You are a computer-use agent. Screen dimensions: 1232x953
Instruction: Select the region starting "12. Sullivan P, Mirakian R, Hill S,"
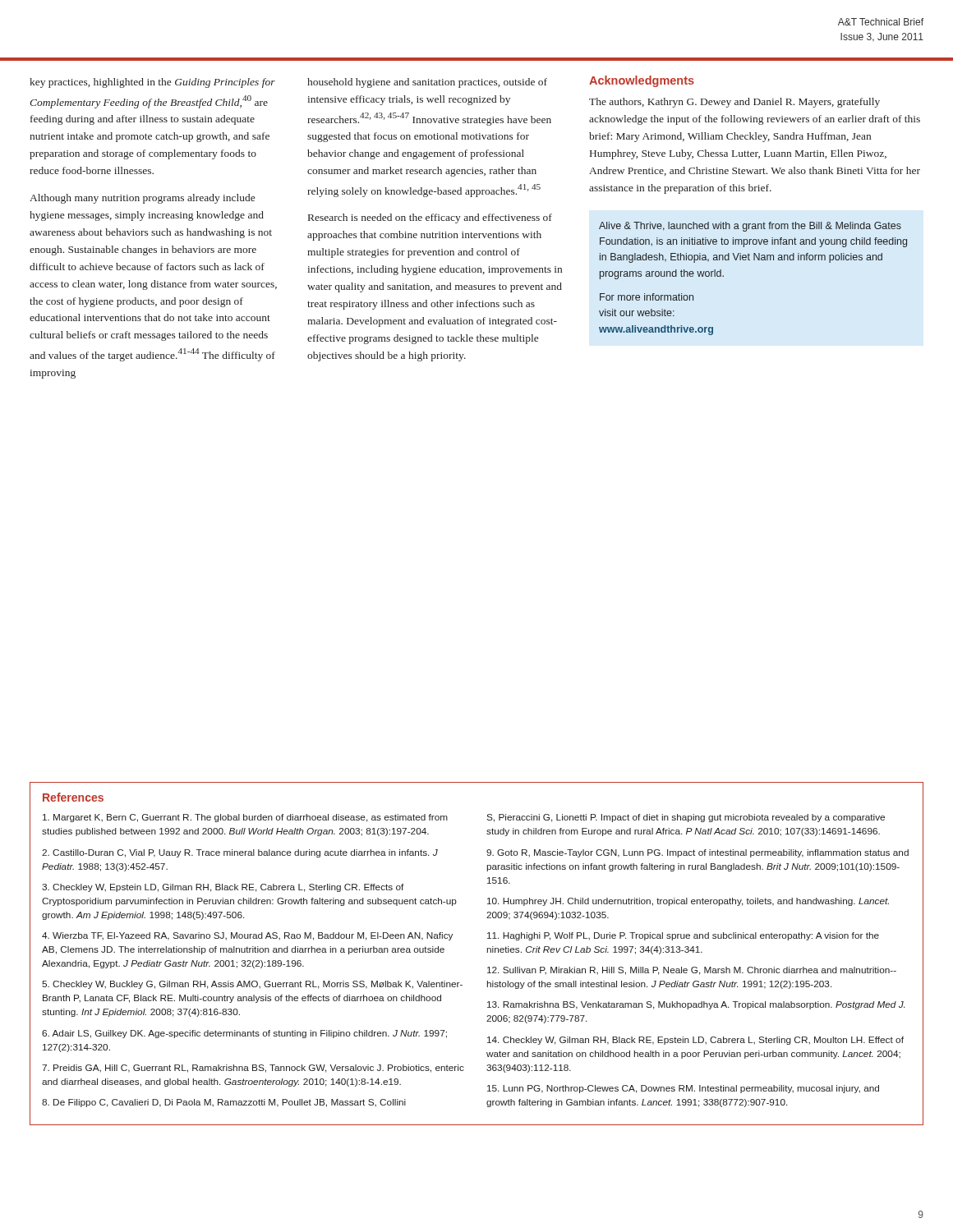691,977
